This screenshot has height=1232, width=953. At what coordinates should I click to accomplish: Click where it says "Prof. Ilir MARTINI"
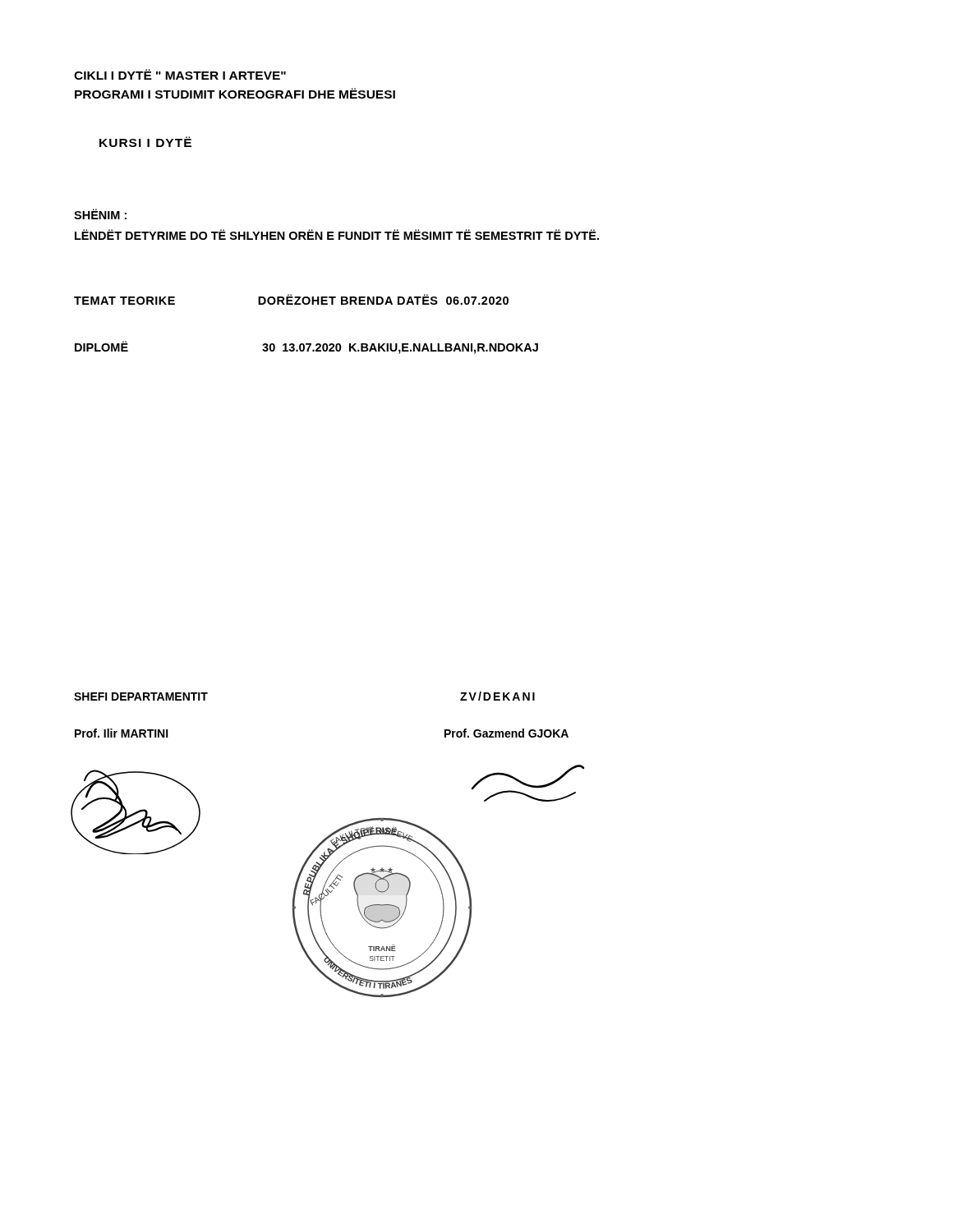121,733
